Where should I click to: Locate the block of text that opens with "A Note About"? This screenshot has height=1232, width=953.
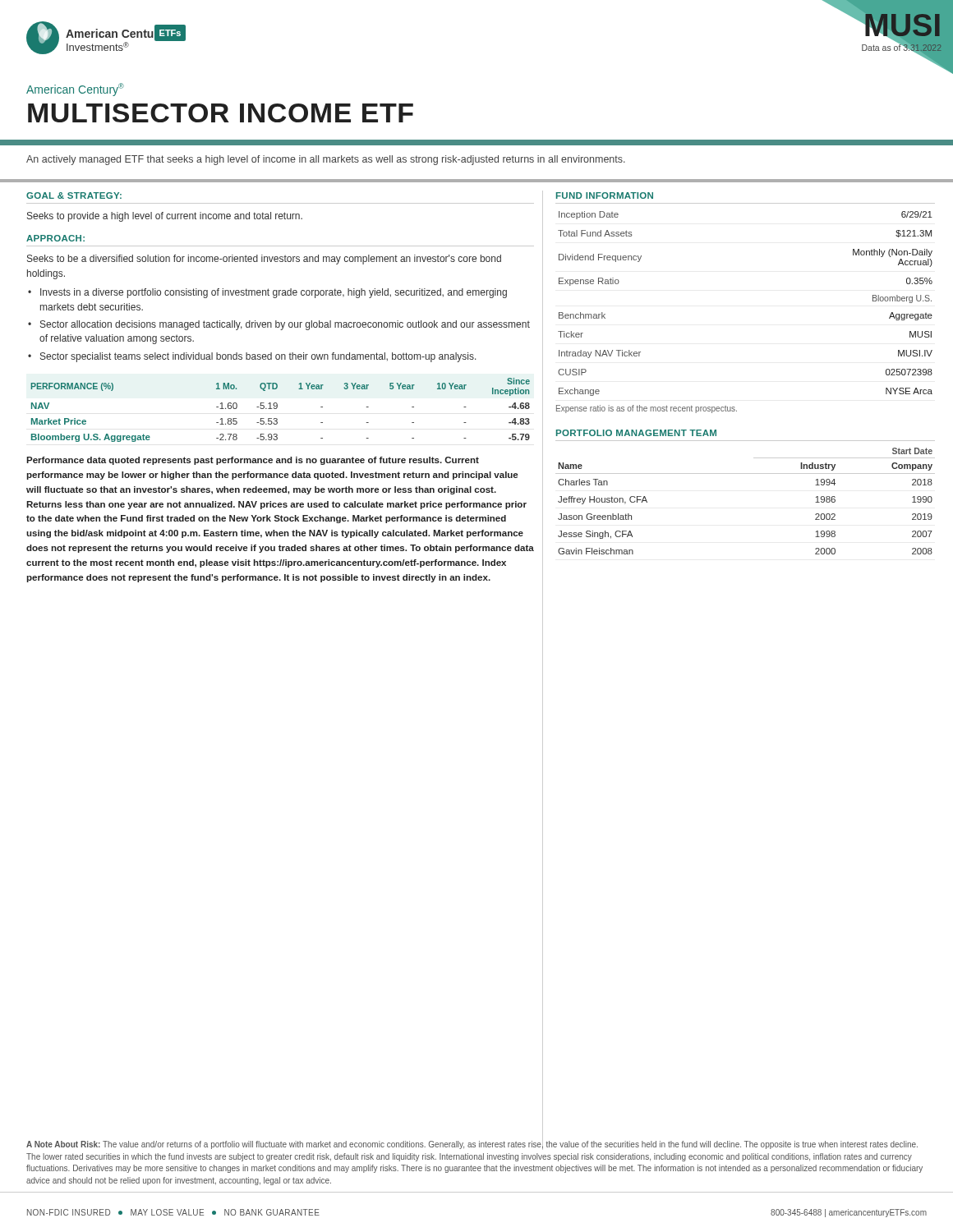pos(475,1162)
